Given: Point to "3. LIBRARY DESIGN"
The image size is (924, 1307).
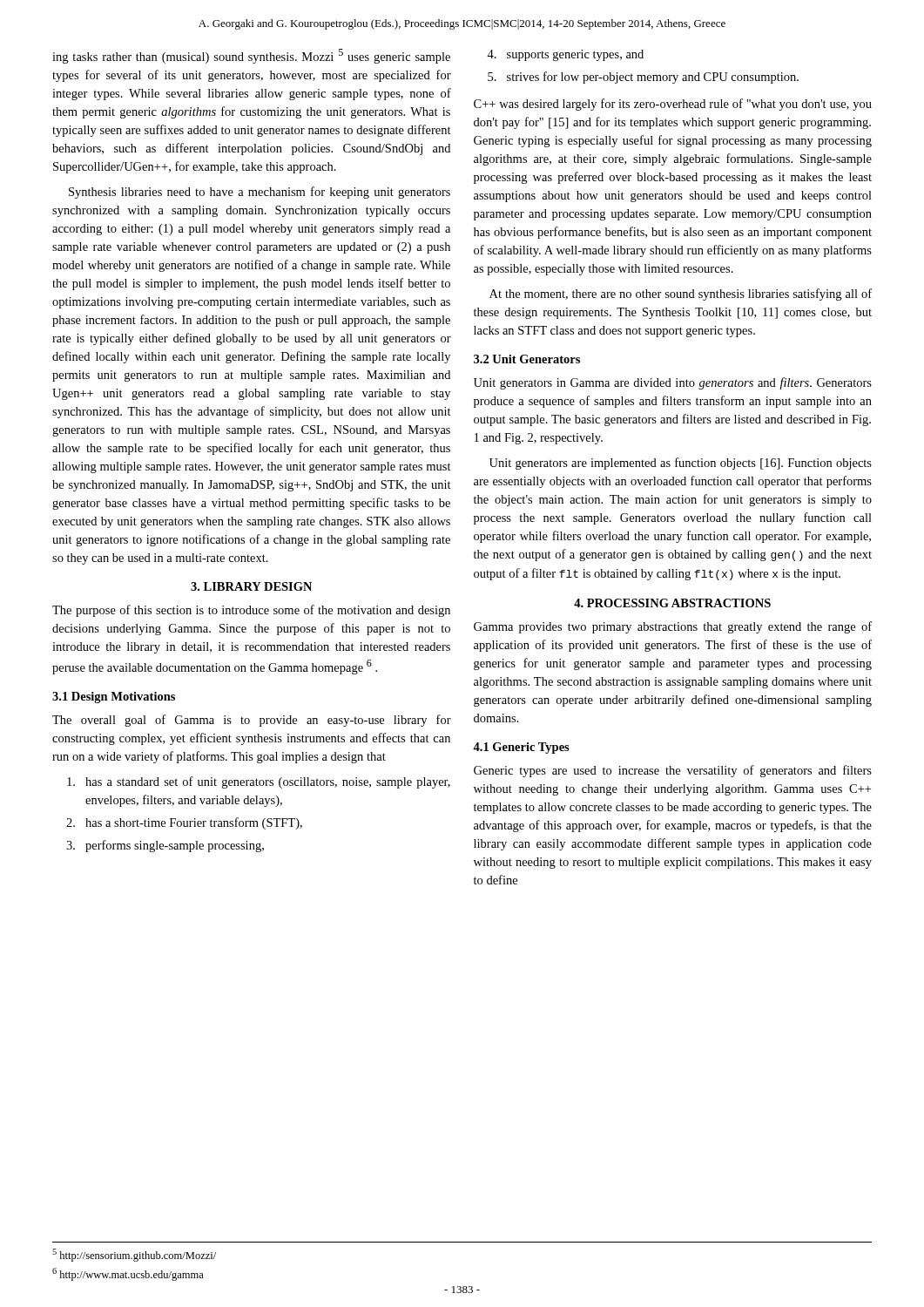Looking at the screenshot, I should 251,587.
